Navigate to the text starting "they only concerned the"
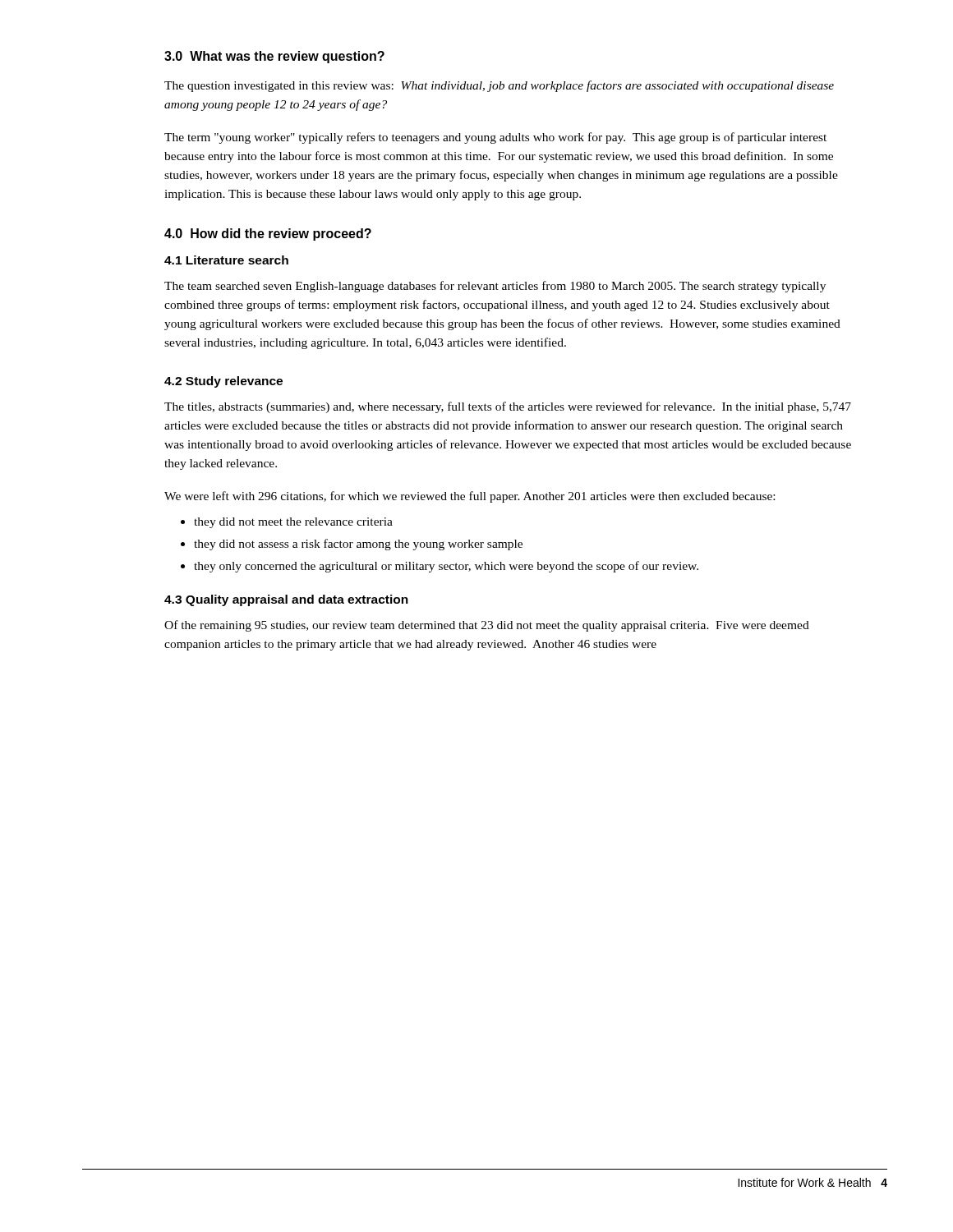The width and height of the screenshot is (953, 1232). (x=447, y=566)
